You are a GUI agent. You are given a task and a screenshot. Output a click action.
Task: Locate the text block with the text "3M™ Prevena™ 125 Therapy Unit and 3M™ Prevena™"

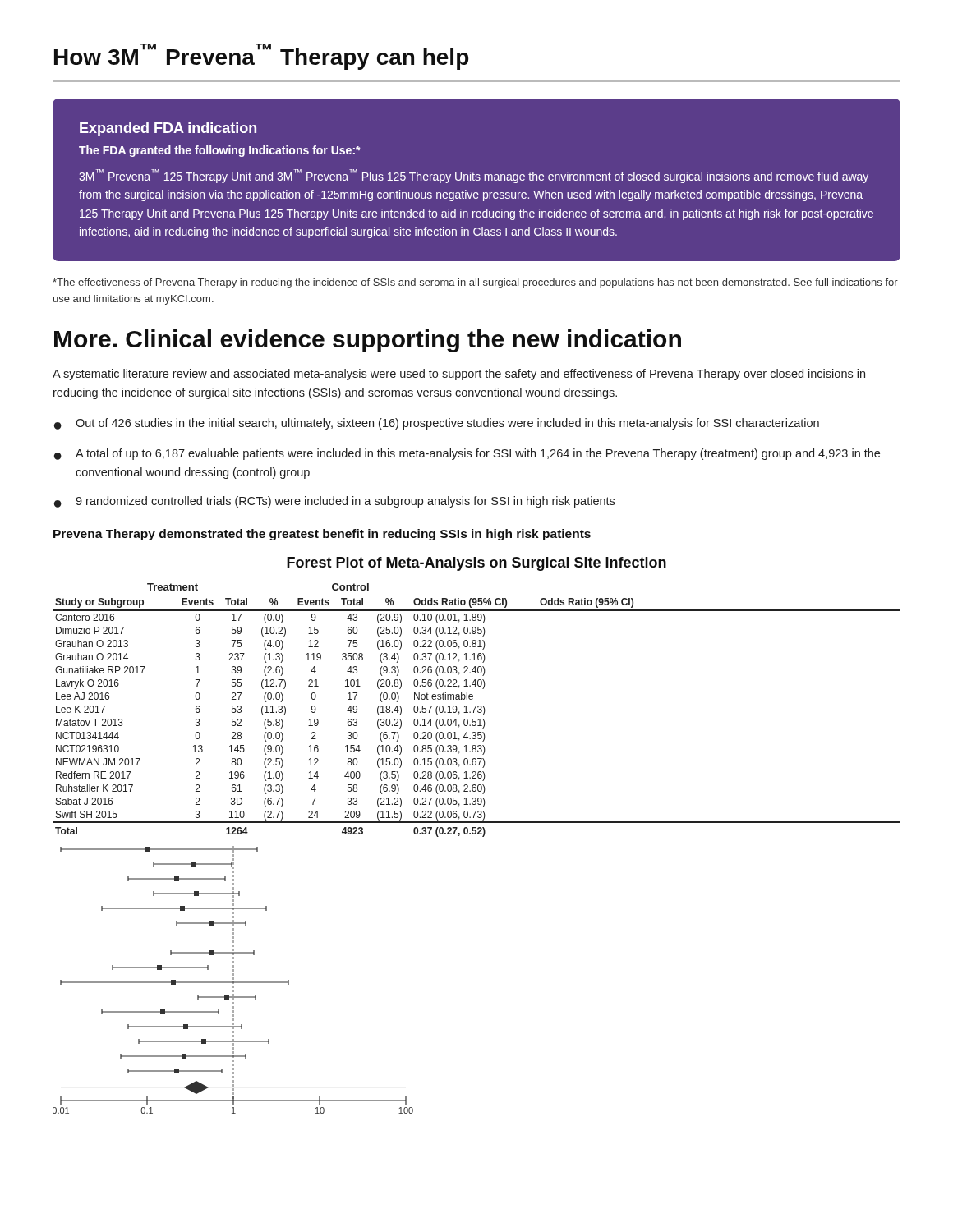pyautogui.click(x=476, y=203)
